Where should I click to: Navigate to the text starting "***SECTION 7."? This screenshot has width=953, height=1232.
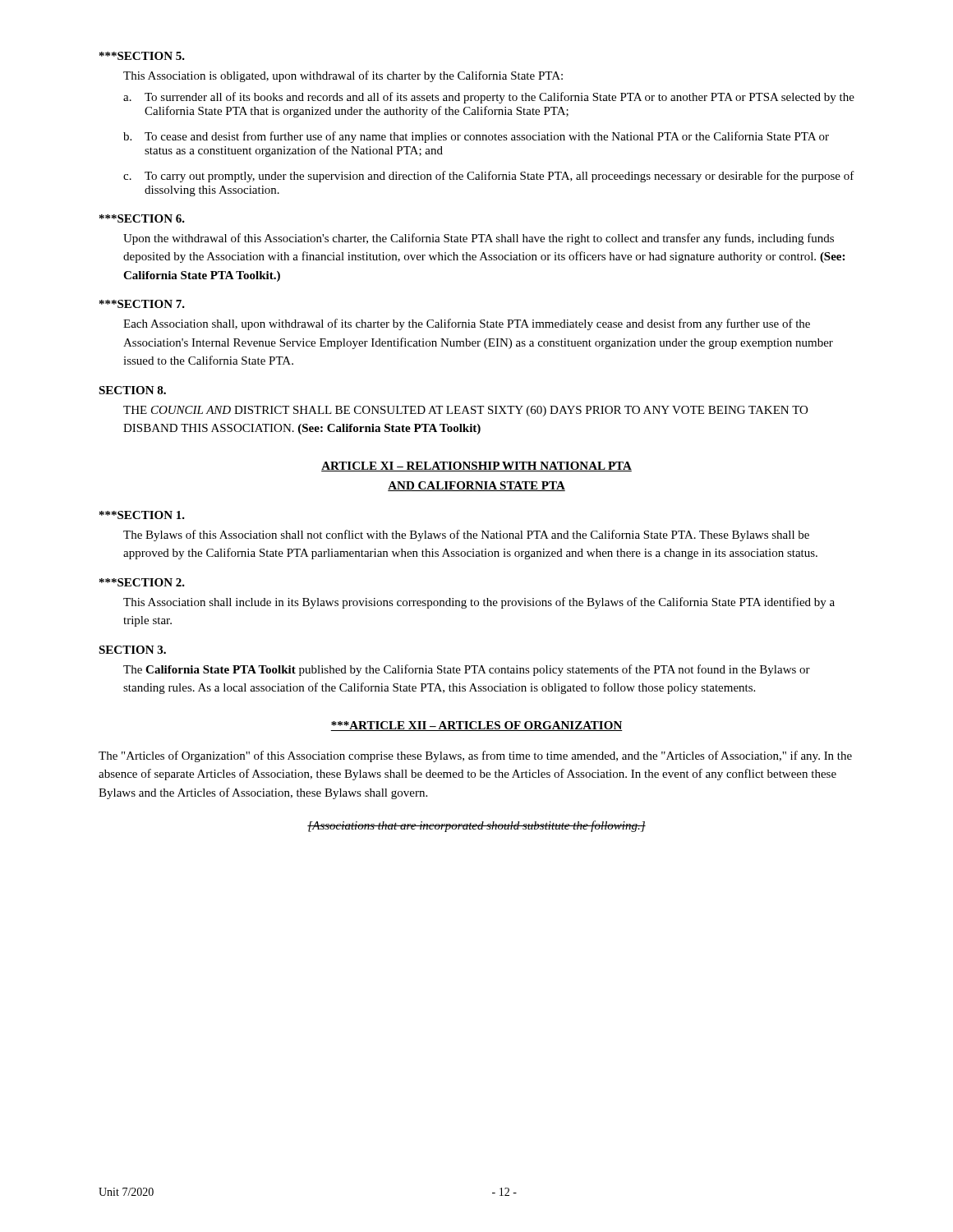coord(142,304)
